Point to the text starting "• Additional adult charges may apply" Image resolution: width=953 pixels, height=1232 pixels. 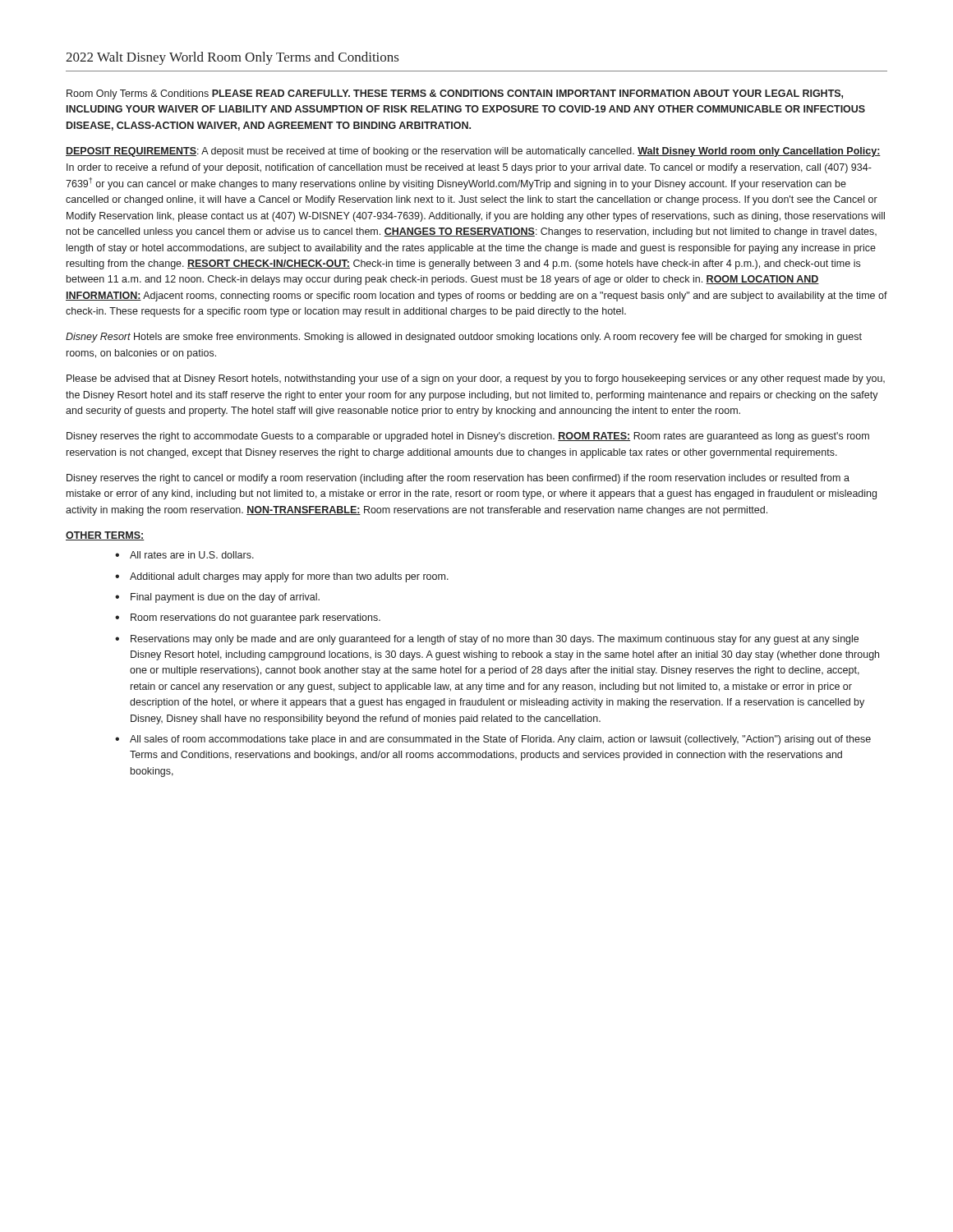[282, 577]
